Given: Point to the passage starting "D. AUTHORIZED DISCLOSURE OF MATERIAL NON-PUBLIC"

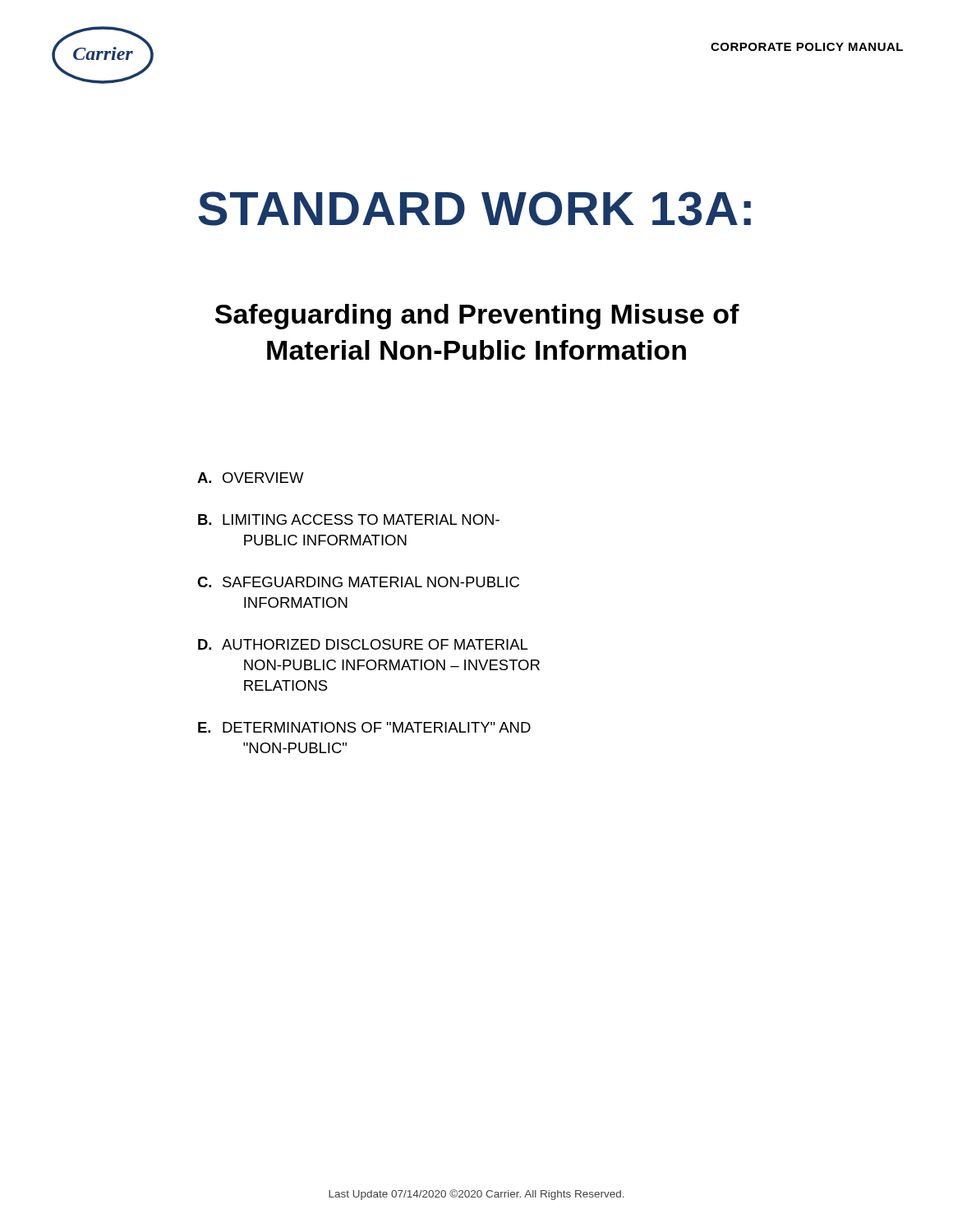Looking at the screenshot, I should click(369, 666).
